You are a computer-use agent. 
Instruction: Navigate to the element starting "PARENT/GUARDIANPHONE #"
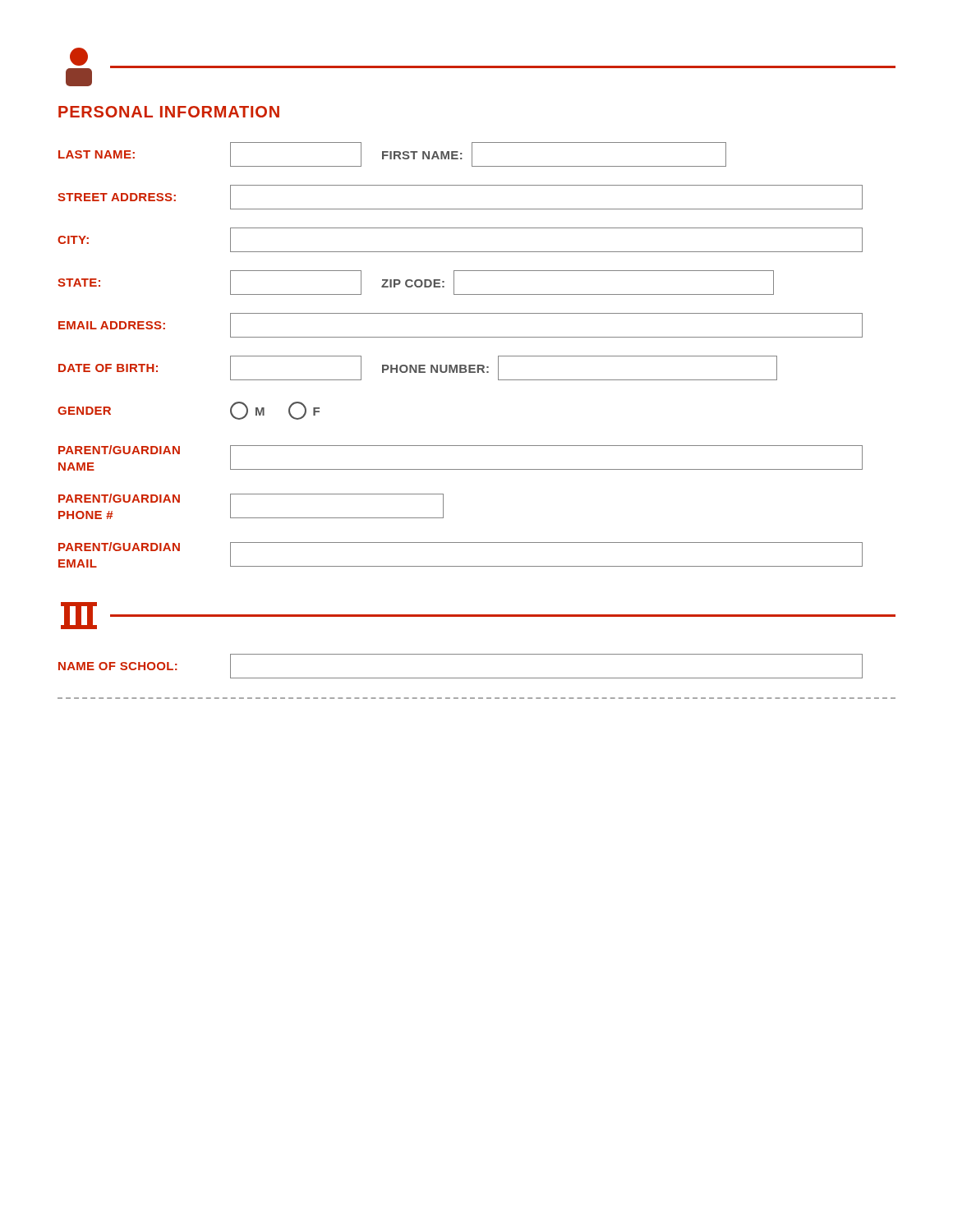coord(251,506)
